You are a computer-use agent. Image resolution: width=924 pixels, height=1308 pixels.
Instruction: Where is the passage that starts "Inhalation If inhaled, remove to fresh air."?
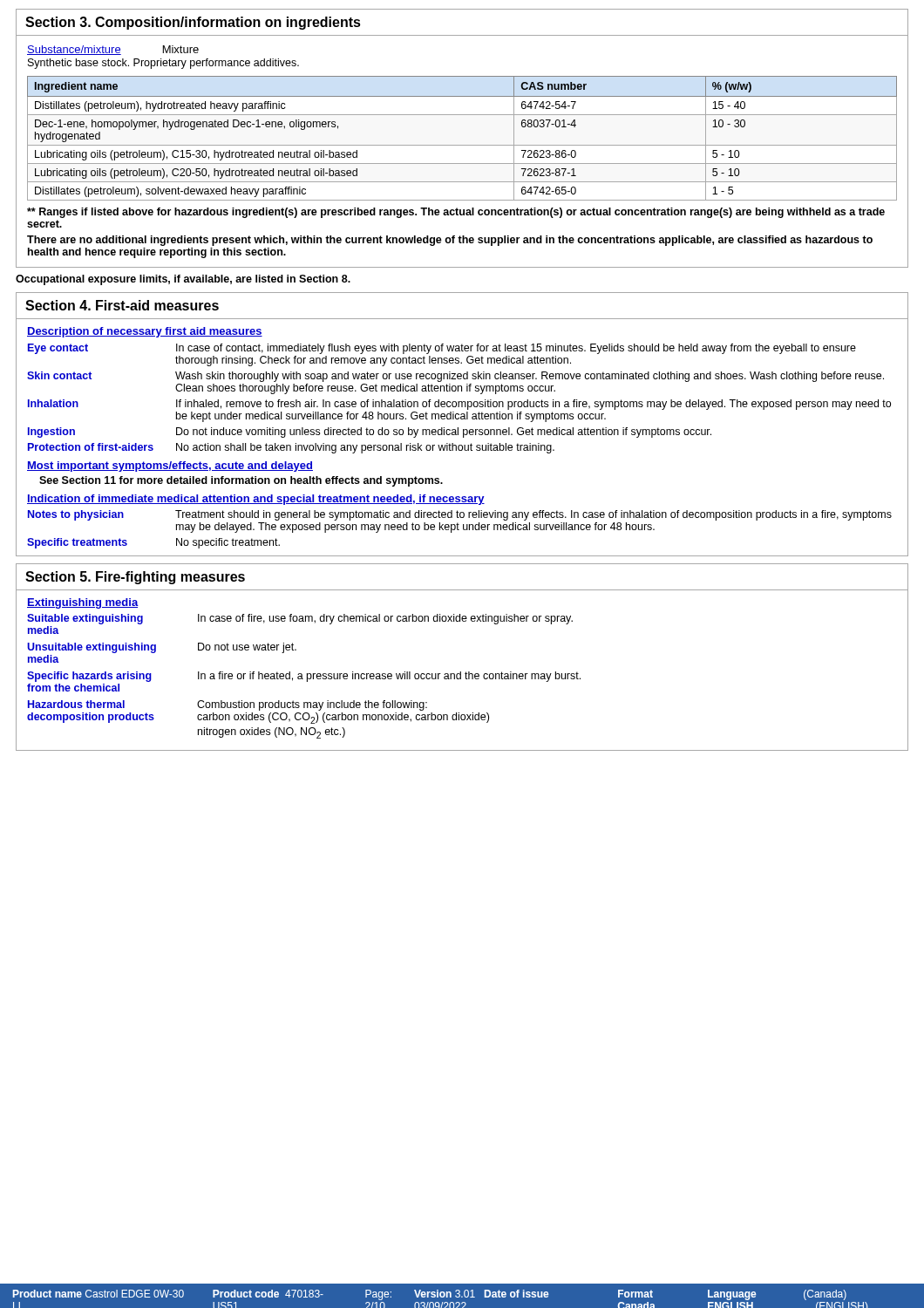(x=462, y=410)
